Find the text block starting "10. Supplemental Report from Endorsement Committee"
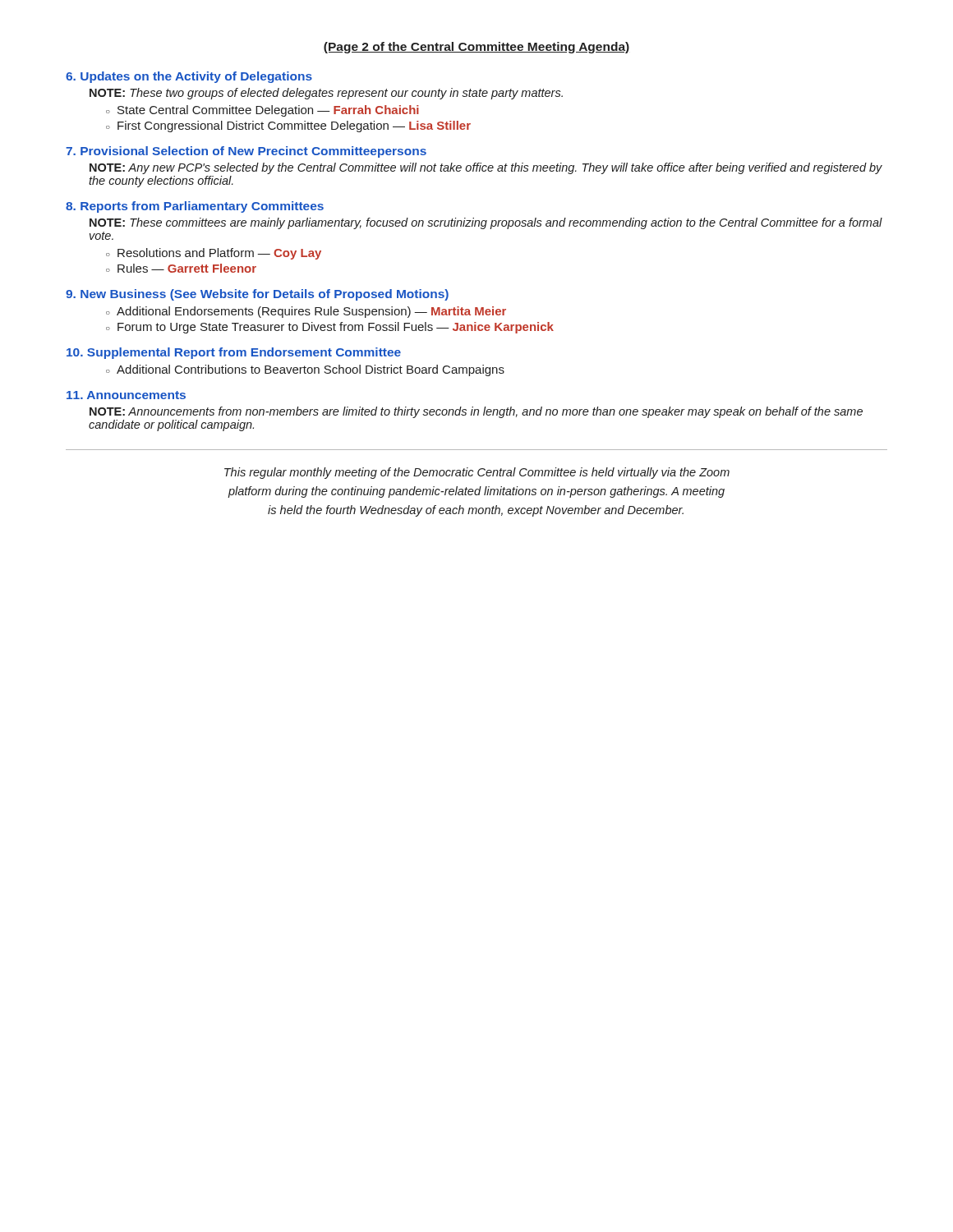953x1232 pixels. (x=233, y=352)
